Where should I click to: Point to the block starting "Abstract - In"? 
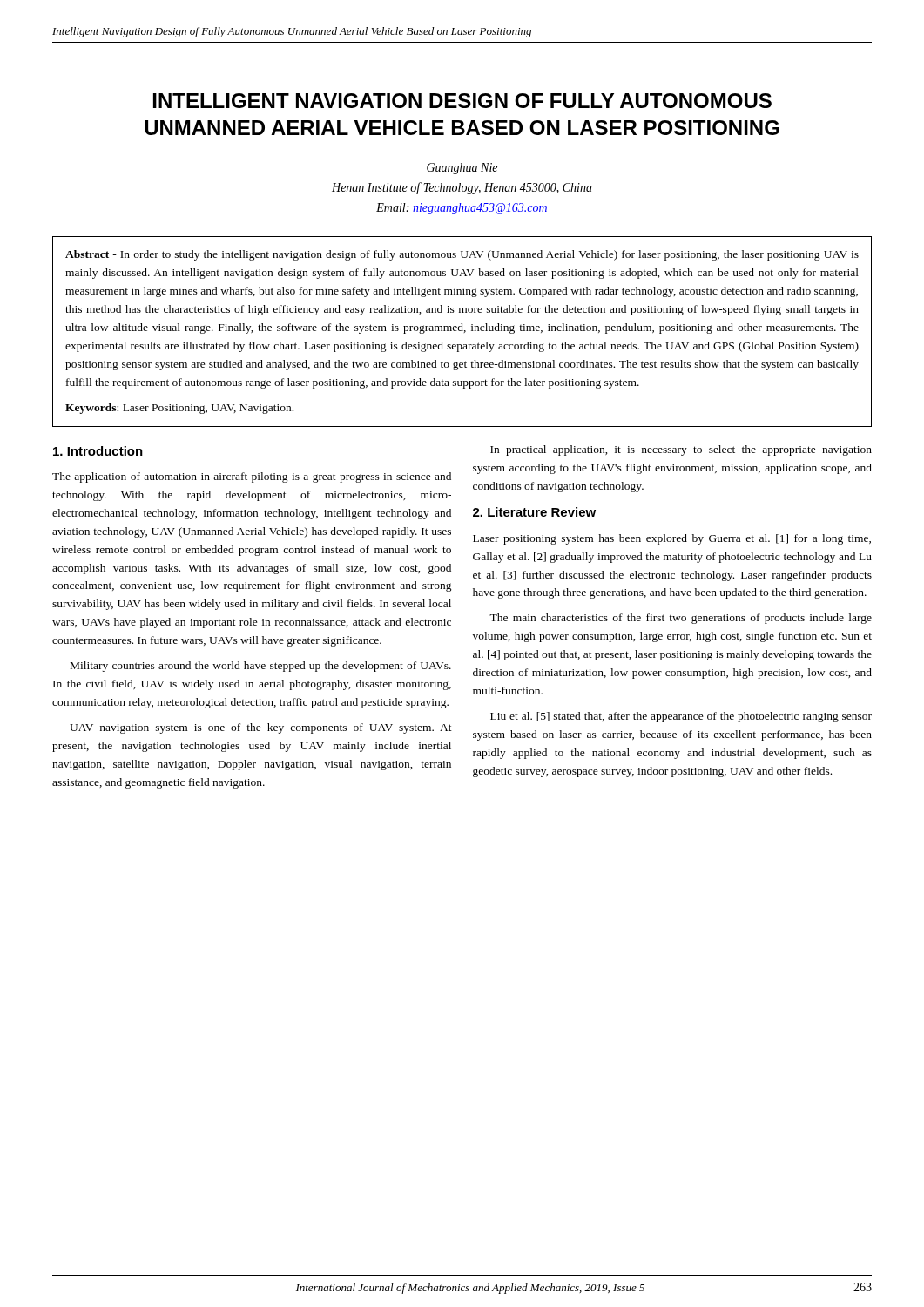[462, 332]
